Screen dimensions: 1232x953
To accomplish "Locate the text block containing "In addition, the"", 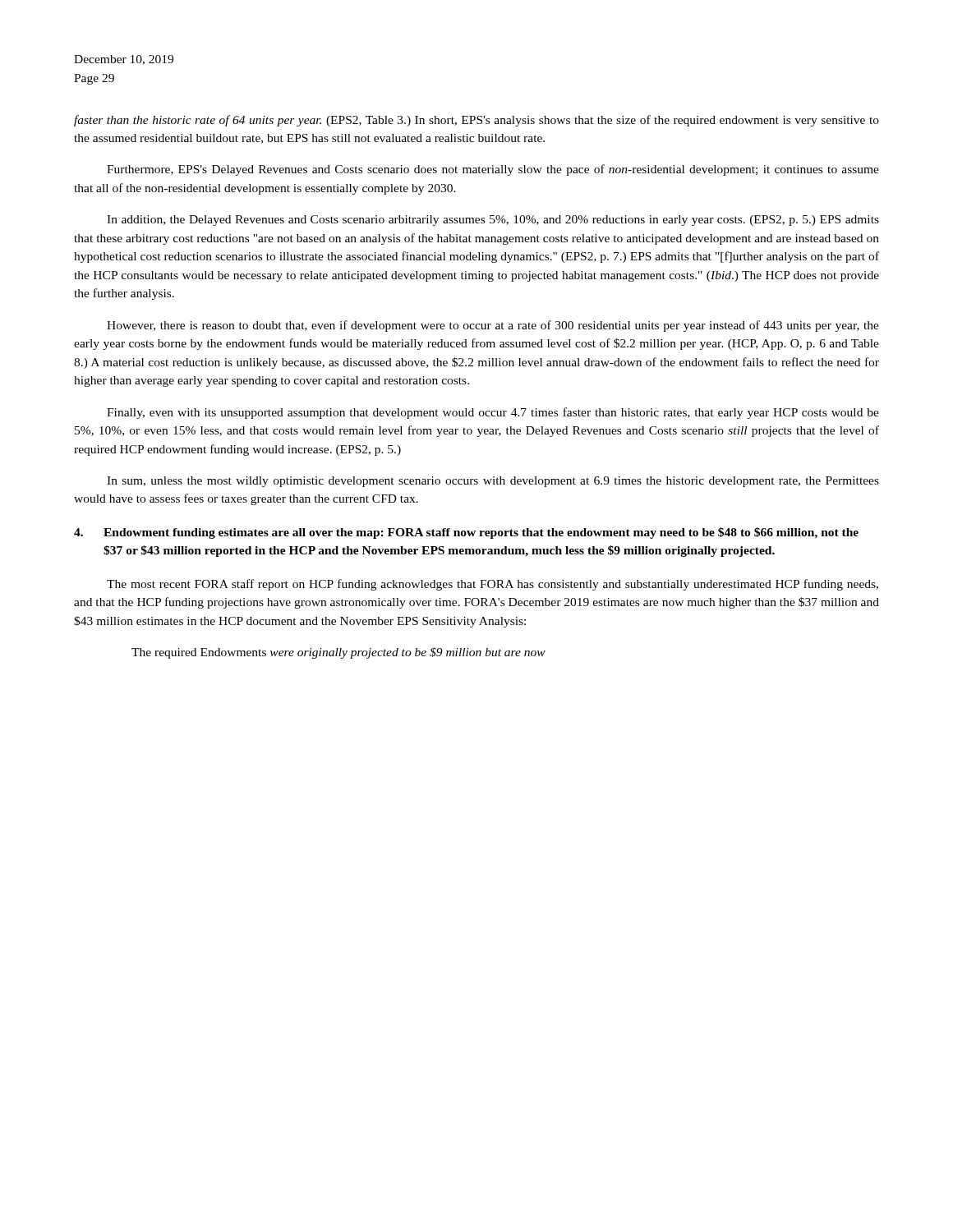I will coord(476,257).
